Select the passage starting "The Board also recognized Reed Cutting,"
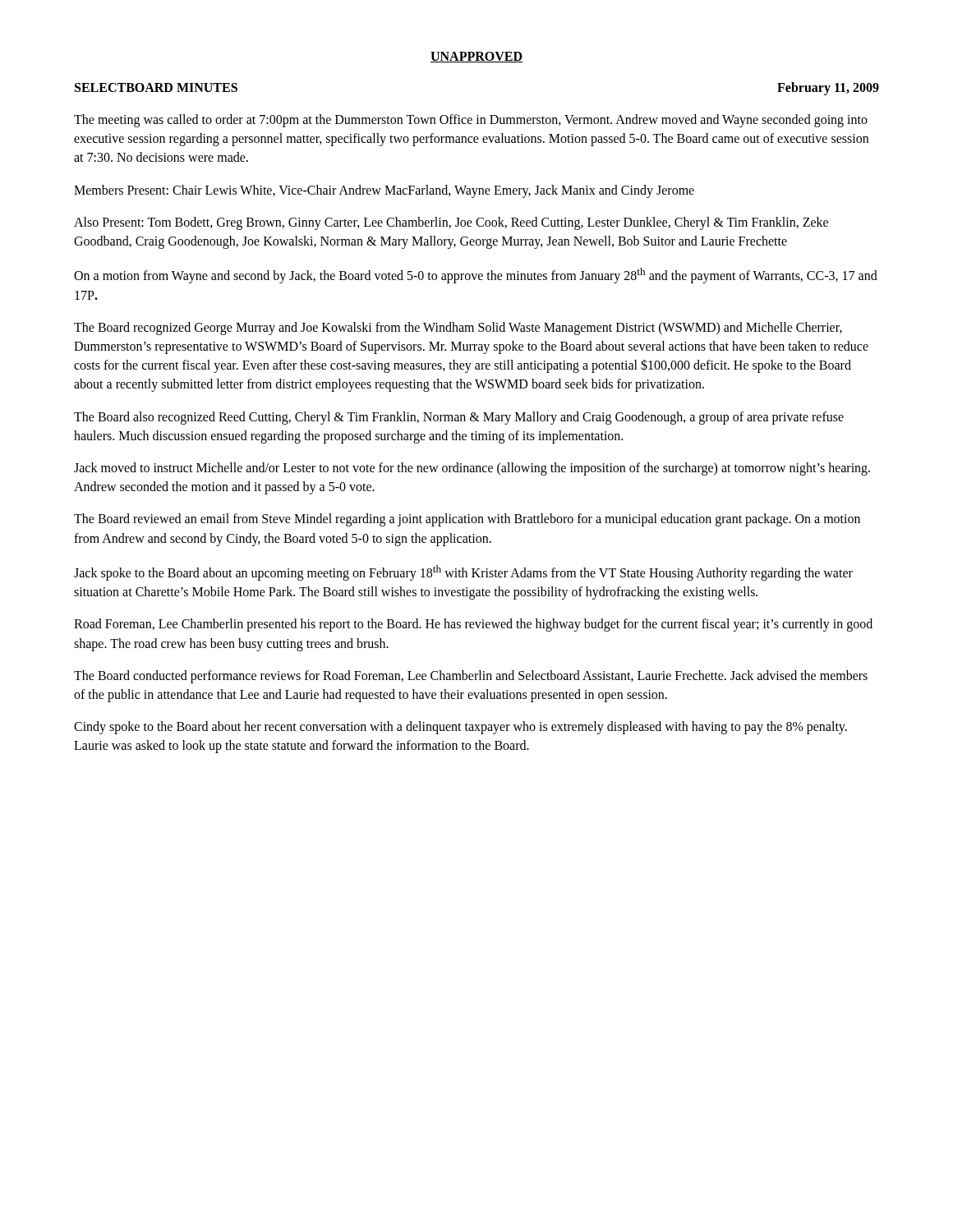 476,426
